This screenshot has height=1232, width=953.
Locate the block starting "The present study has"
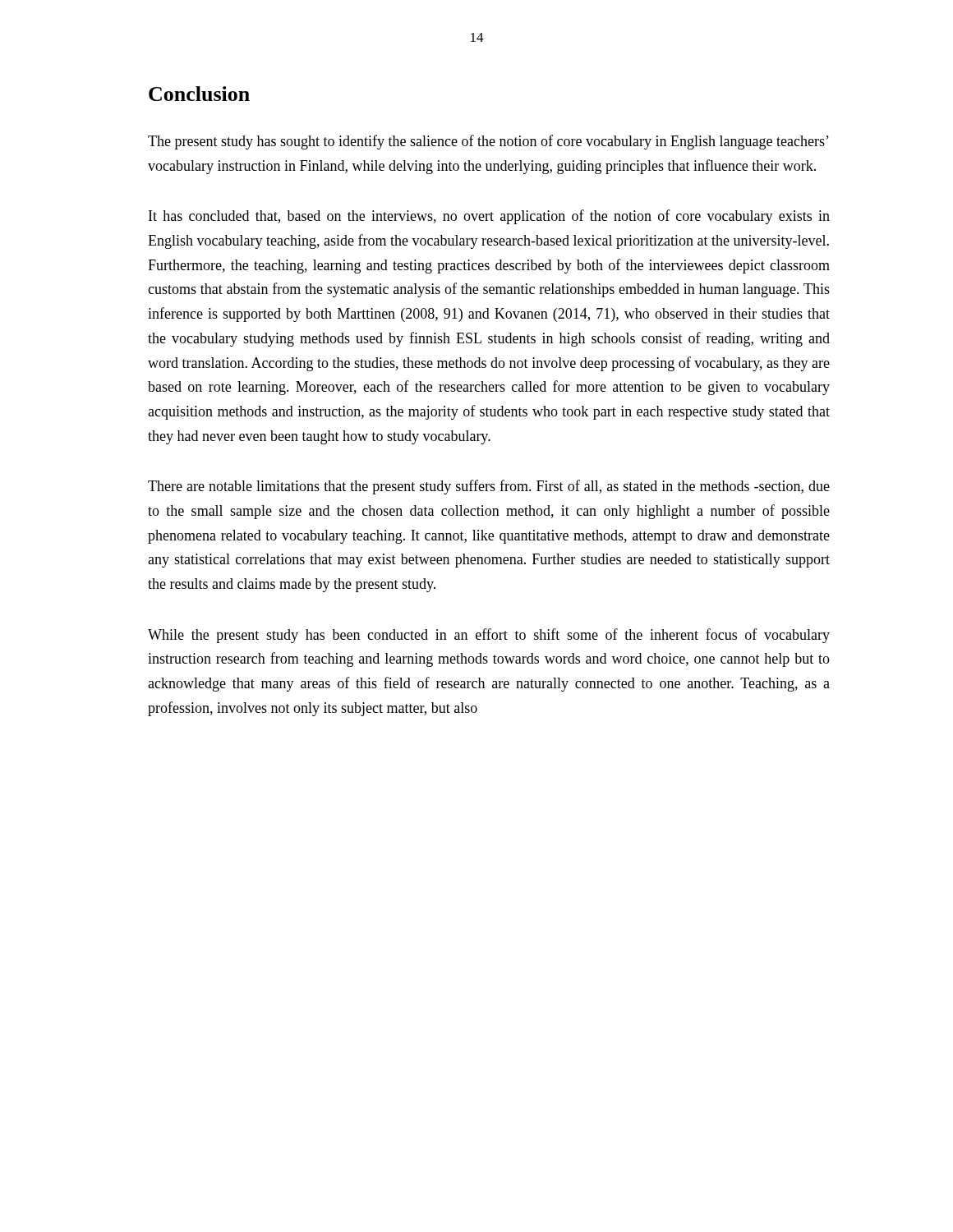pos(489,153)
